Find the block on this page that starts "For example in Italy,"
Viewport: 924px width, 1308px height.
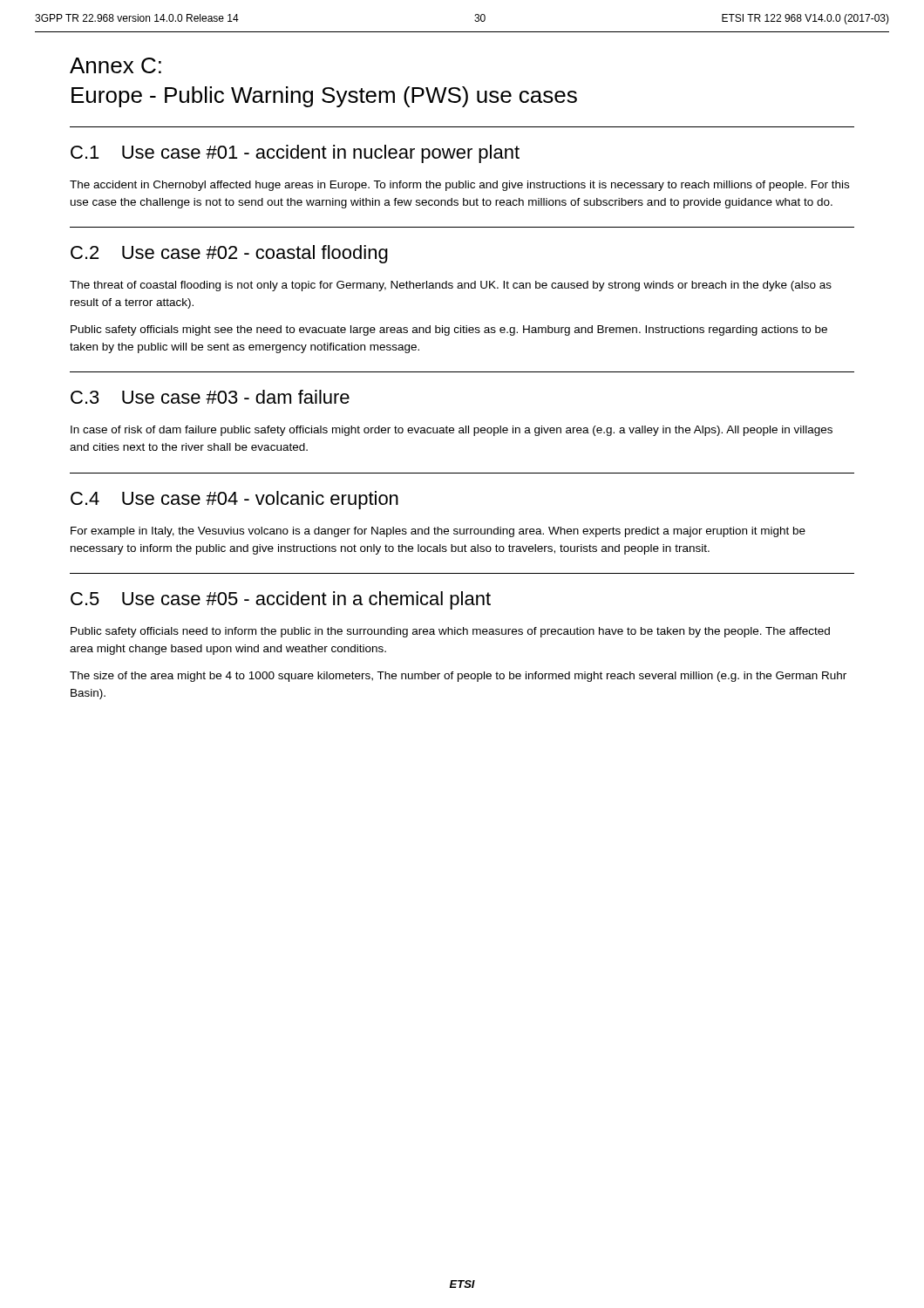438,539
